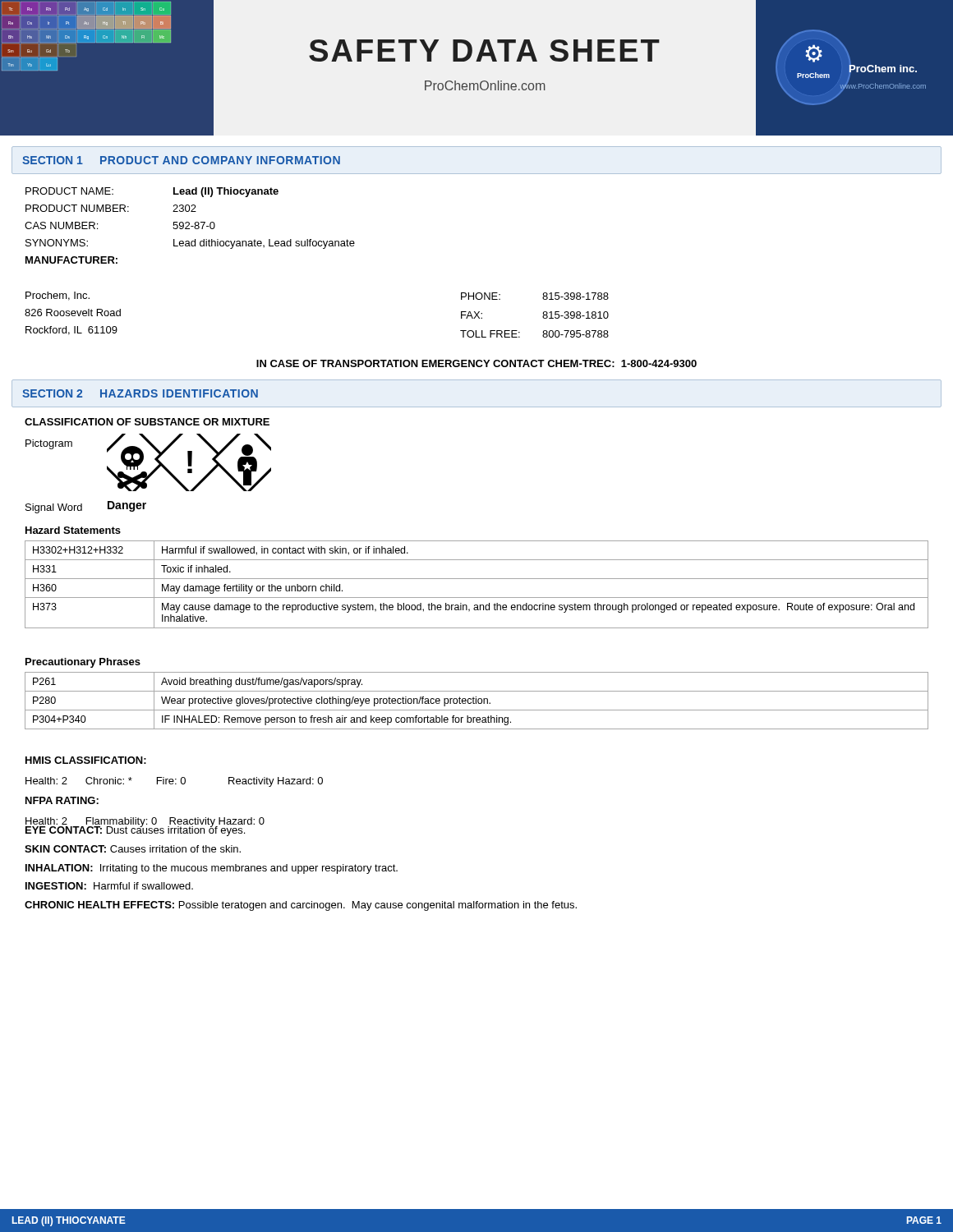Find the block starting "CLASSIFICATION OF SUBSTANCE"

147,422
